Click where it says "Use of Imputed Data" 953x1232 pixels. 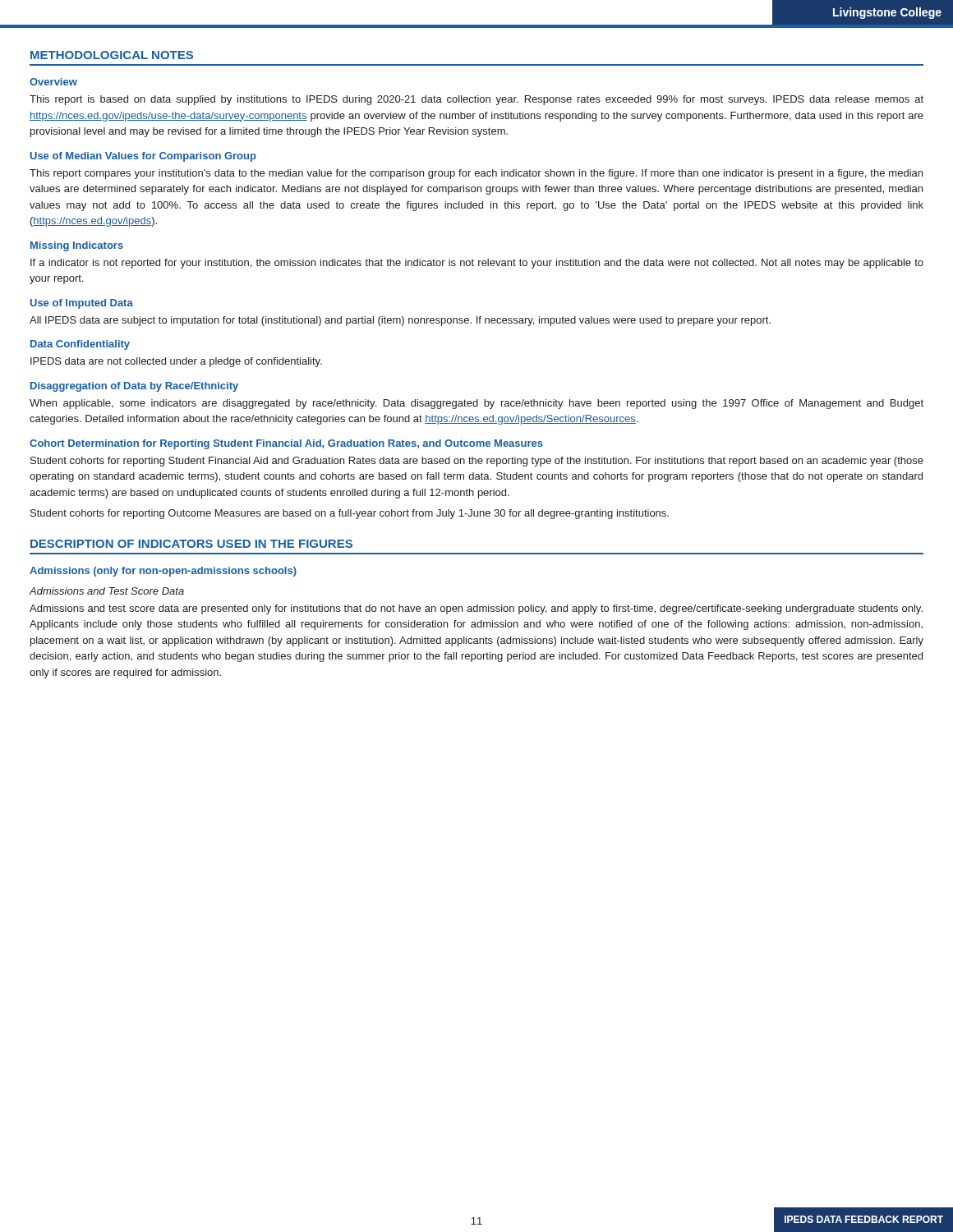point(81,302)
